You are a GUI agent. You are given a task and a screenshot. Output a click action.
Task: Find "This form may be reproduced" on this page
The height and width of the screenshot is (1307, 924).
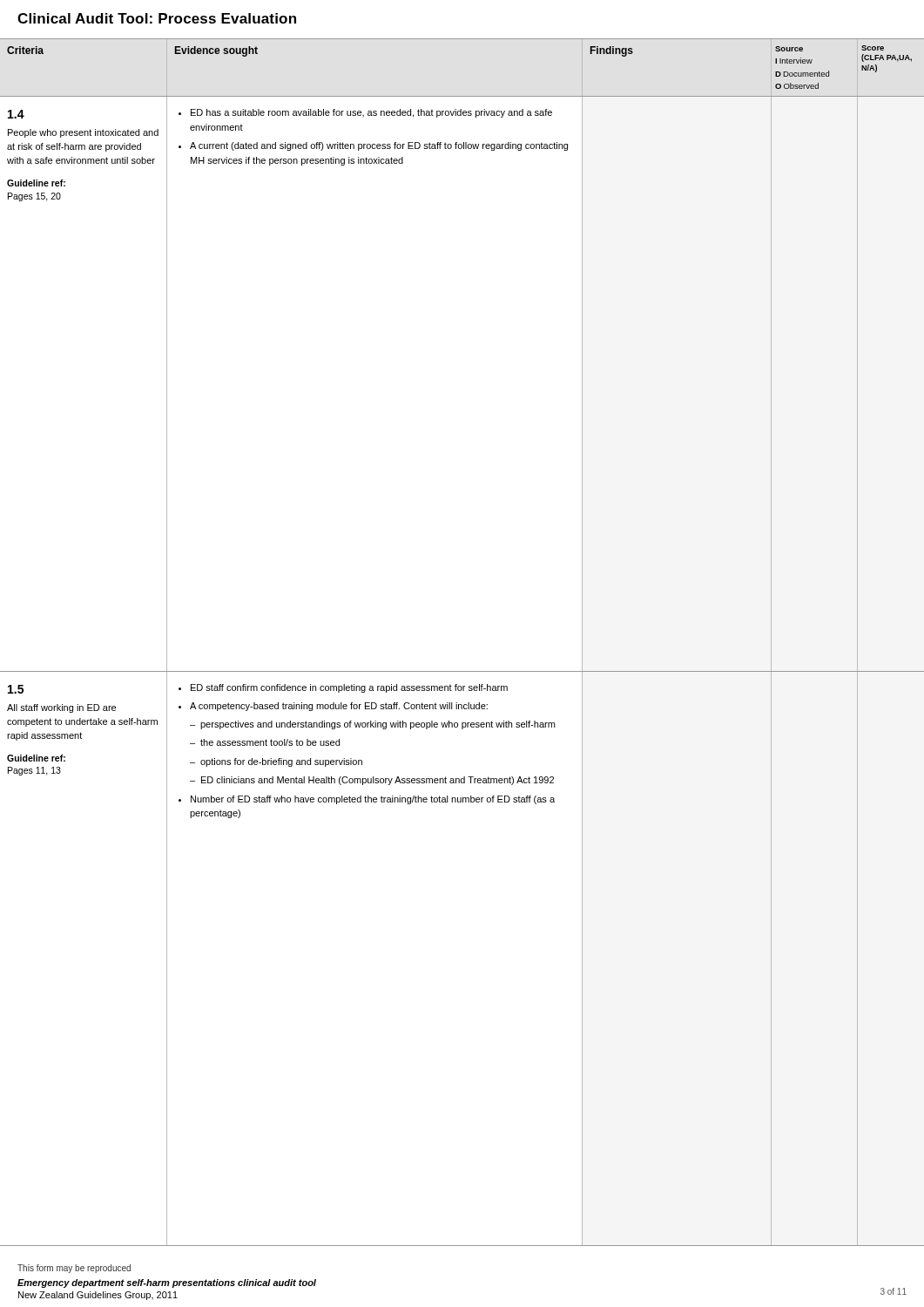pos(74,1268)
